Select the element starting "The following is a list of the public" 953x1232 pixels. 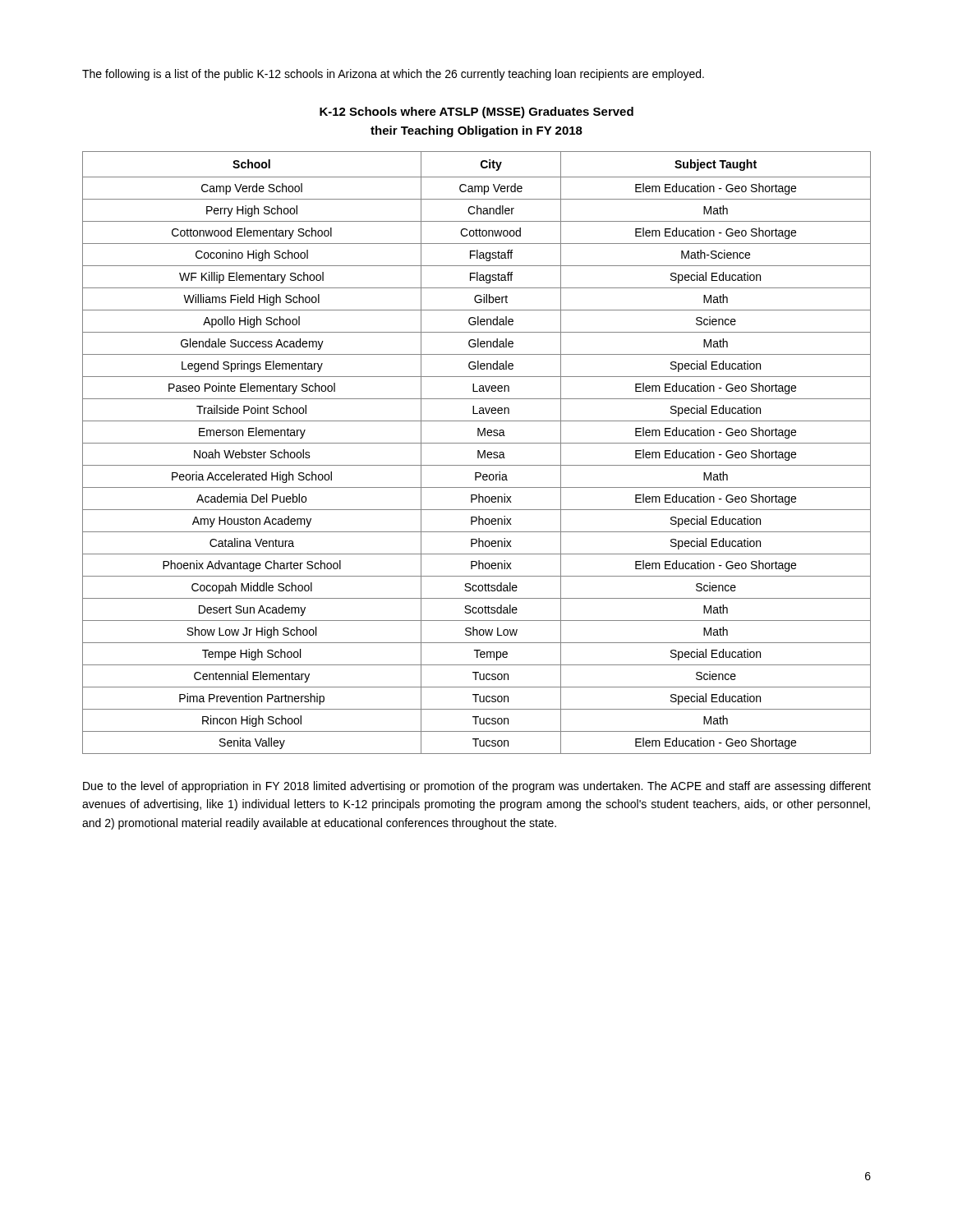(393, 74)
